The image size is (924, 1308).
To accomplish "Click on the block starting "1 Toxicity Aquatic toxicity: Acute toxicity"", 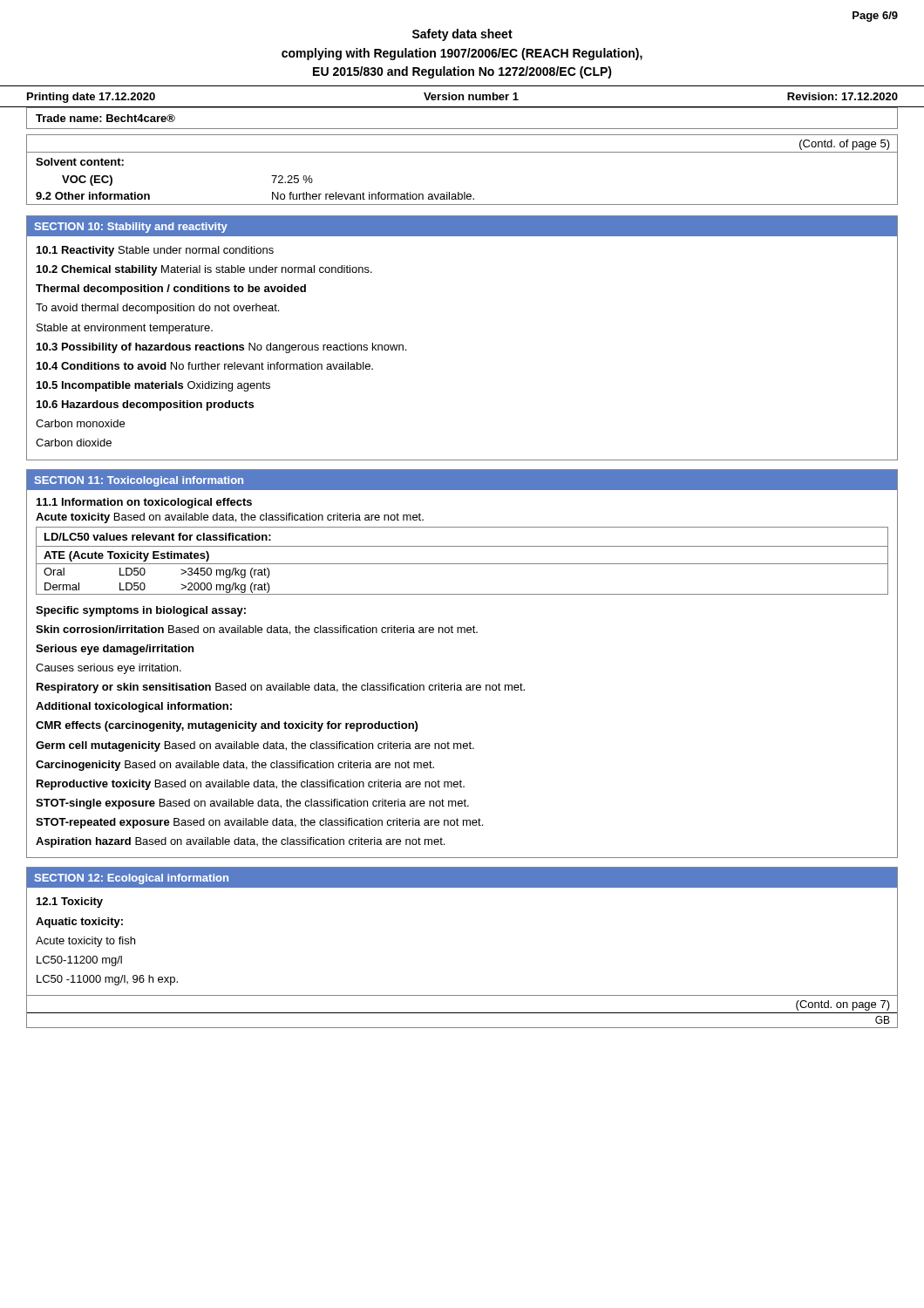I will click(x=70, y=903).
